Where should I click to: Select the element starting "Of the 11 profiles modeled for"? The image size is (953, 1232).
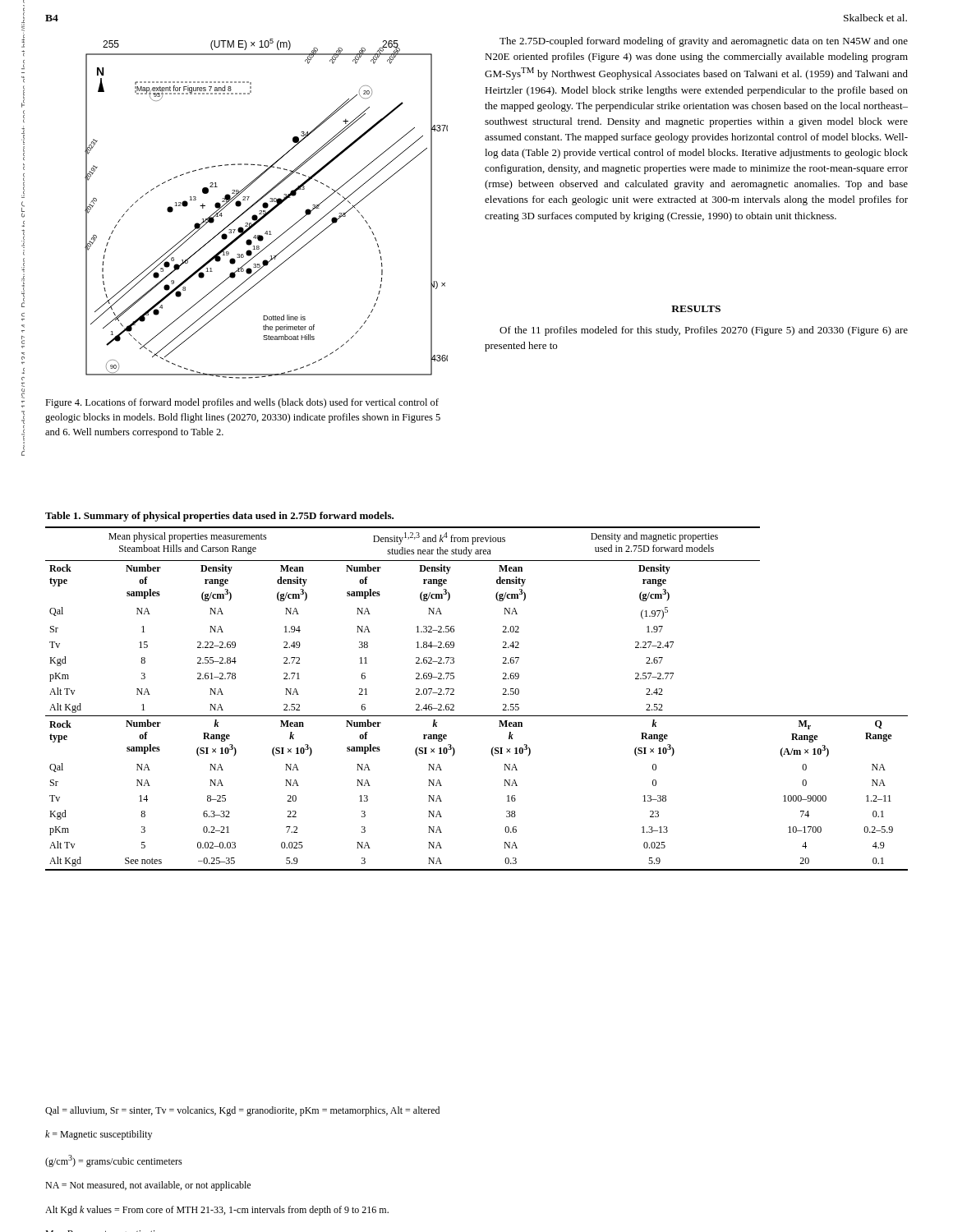click(696, 338)
